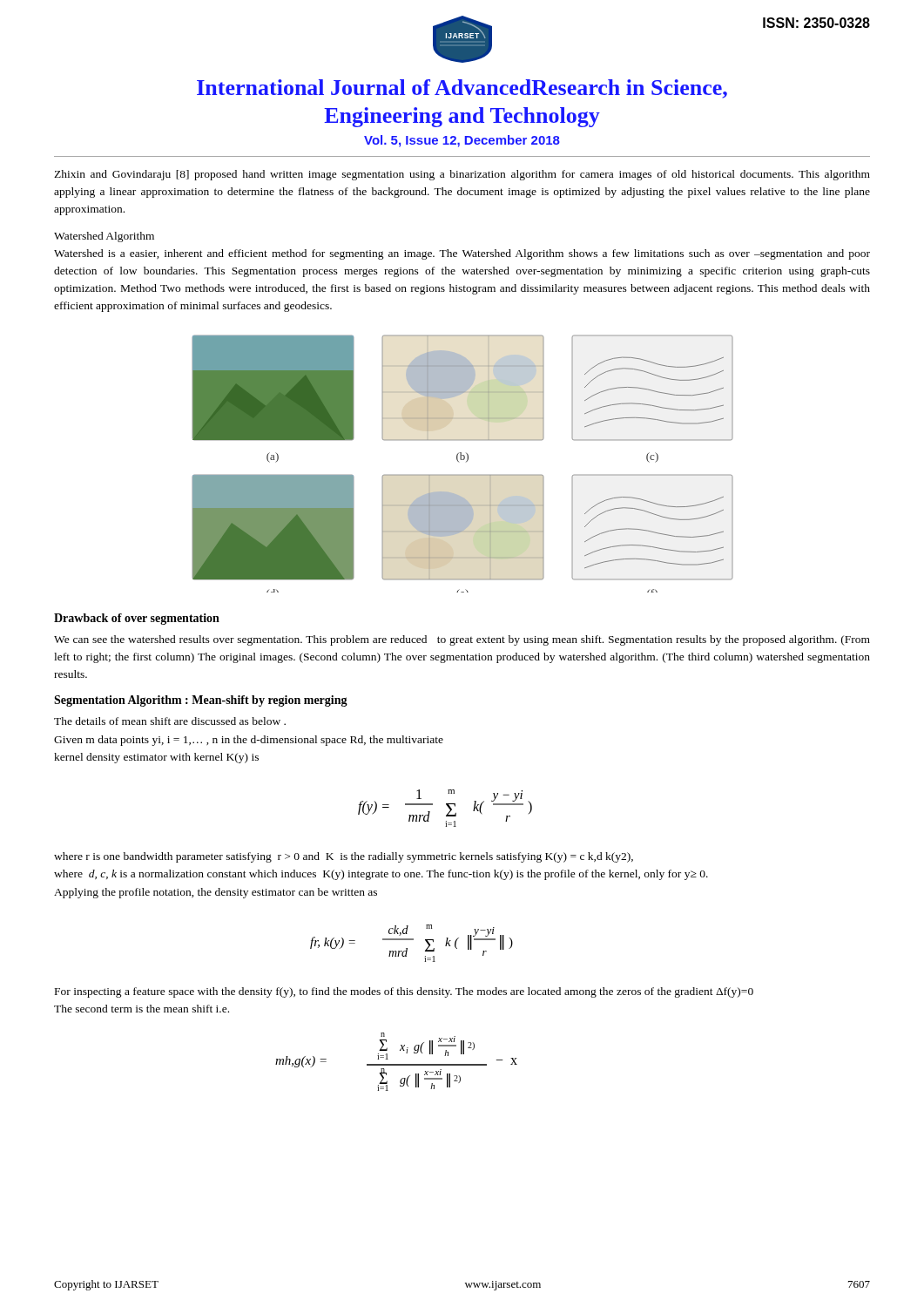Image resolution: width=924 pixels, height=1307 pixels.
Task: Locate the block of text that opens with "We can see the watershed results over"
Action: click(462, 656)
